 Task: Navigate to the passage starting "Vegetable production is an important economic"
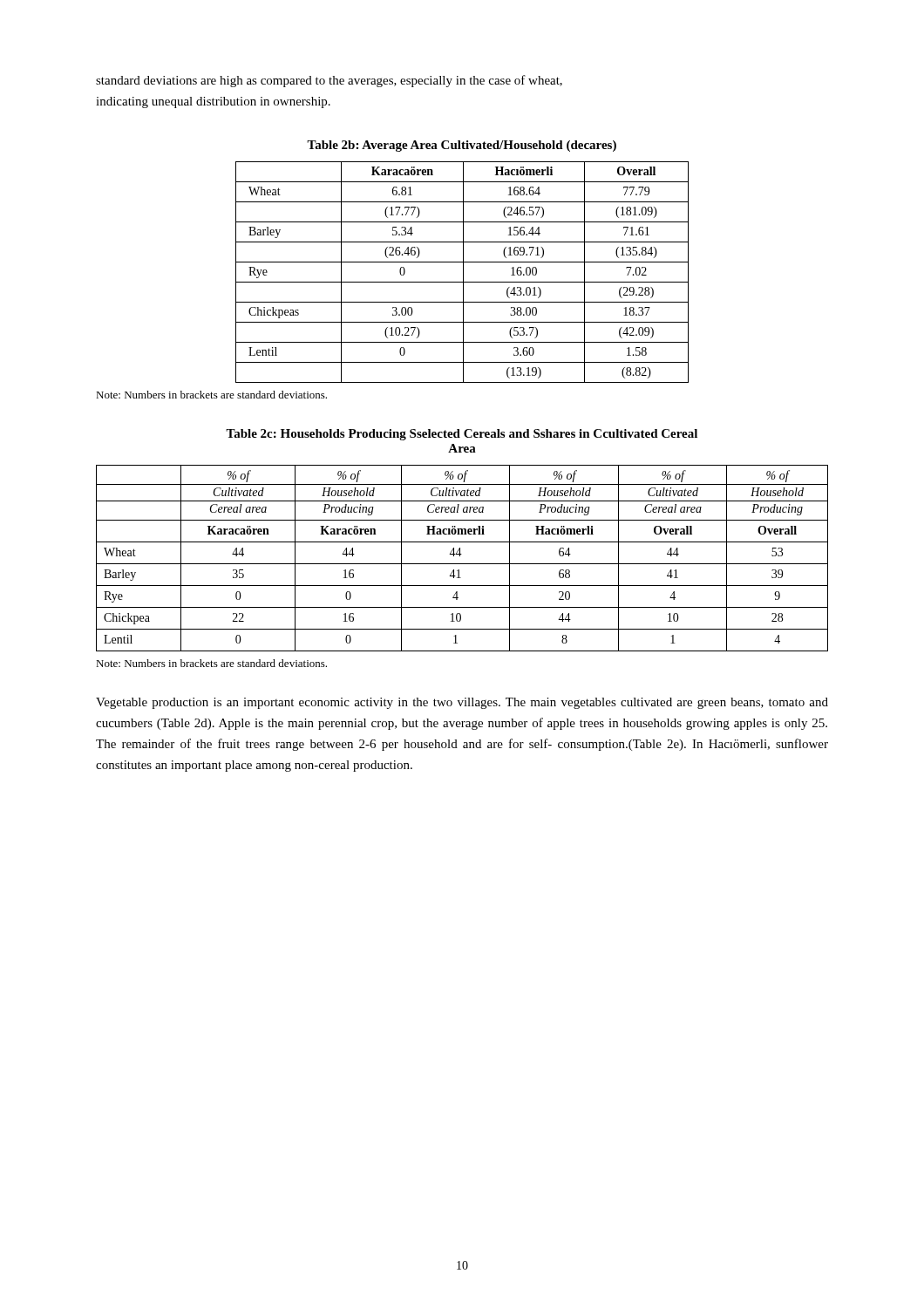(x=462, y=733)
